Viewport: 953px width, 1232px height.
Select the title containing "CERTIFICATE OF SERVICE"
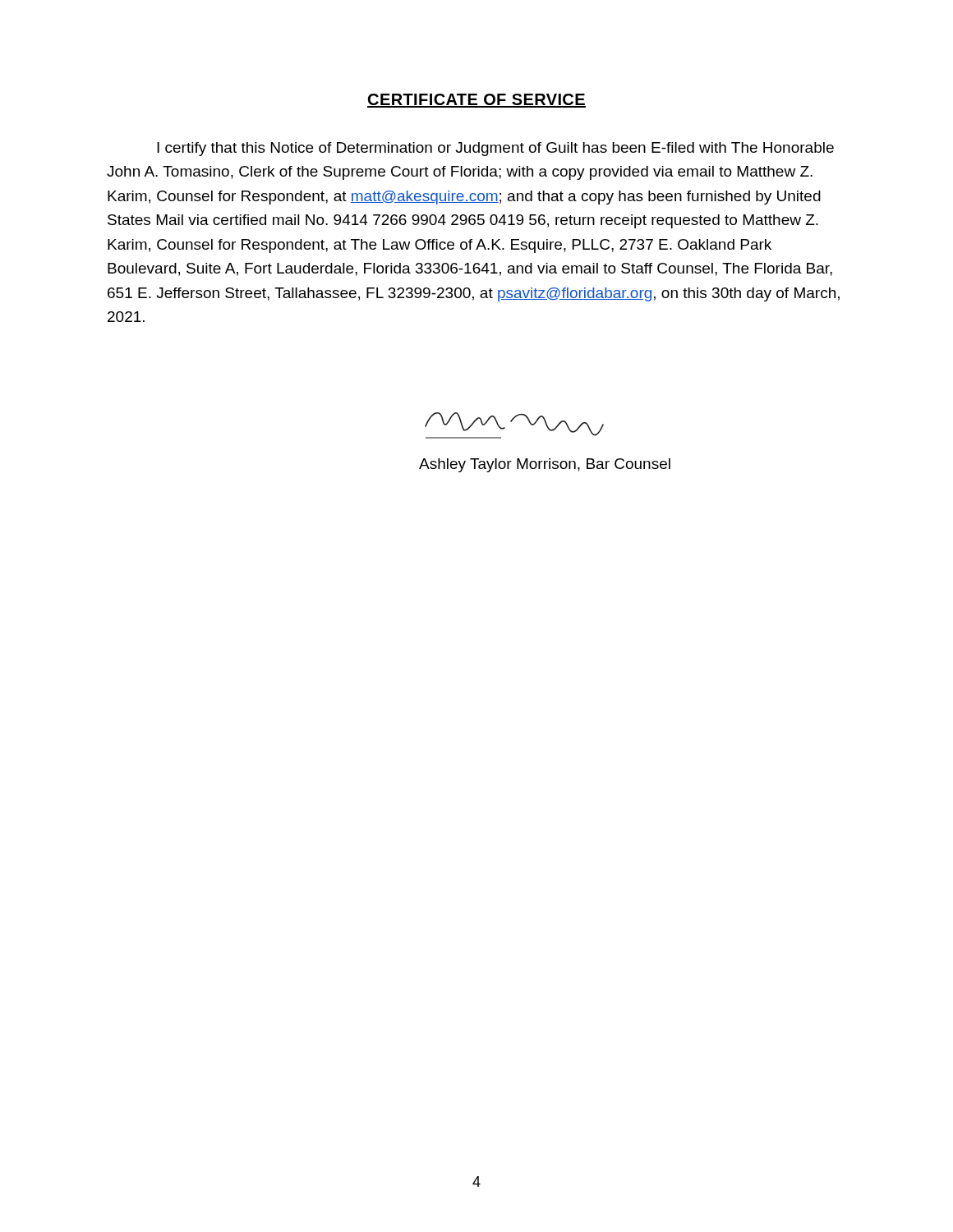[476, 99]
